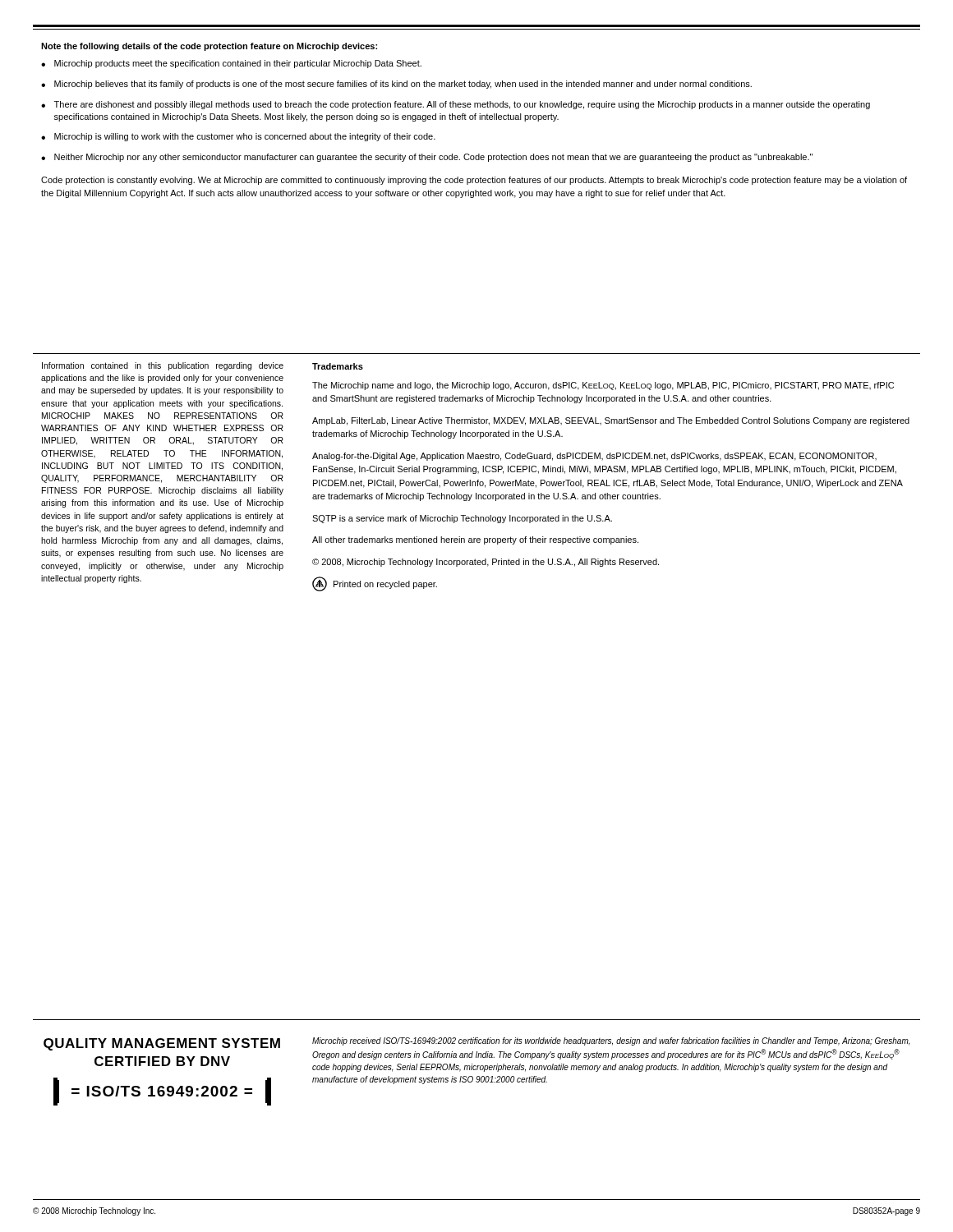Where is the passage that starts "Microchip received ISO/TS-16949:2002 certification for"?
Viewport: 953px width, 1232px height.
611,1060
